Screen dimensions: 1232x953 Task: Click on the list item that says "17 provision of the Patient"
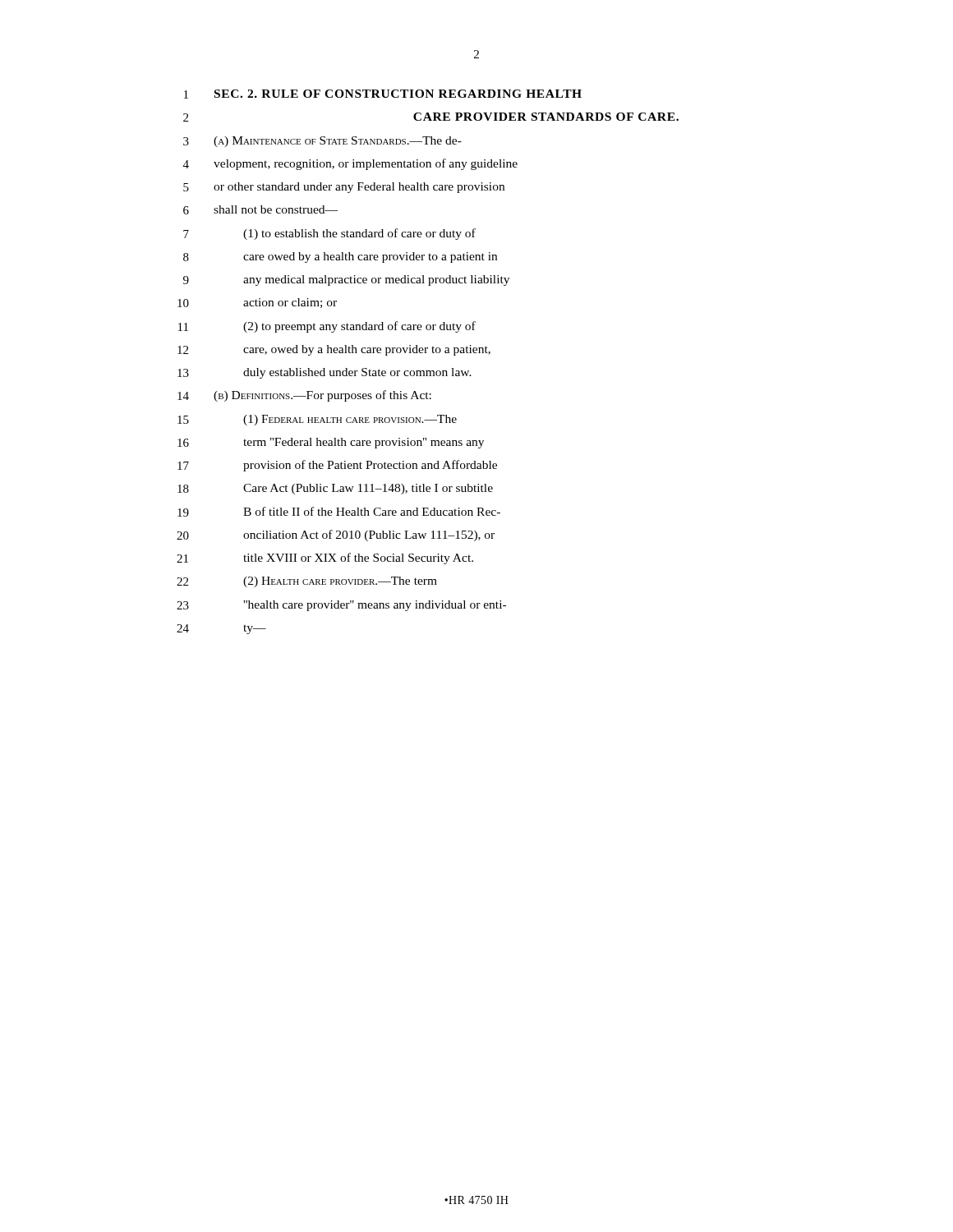[501, 465]
